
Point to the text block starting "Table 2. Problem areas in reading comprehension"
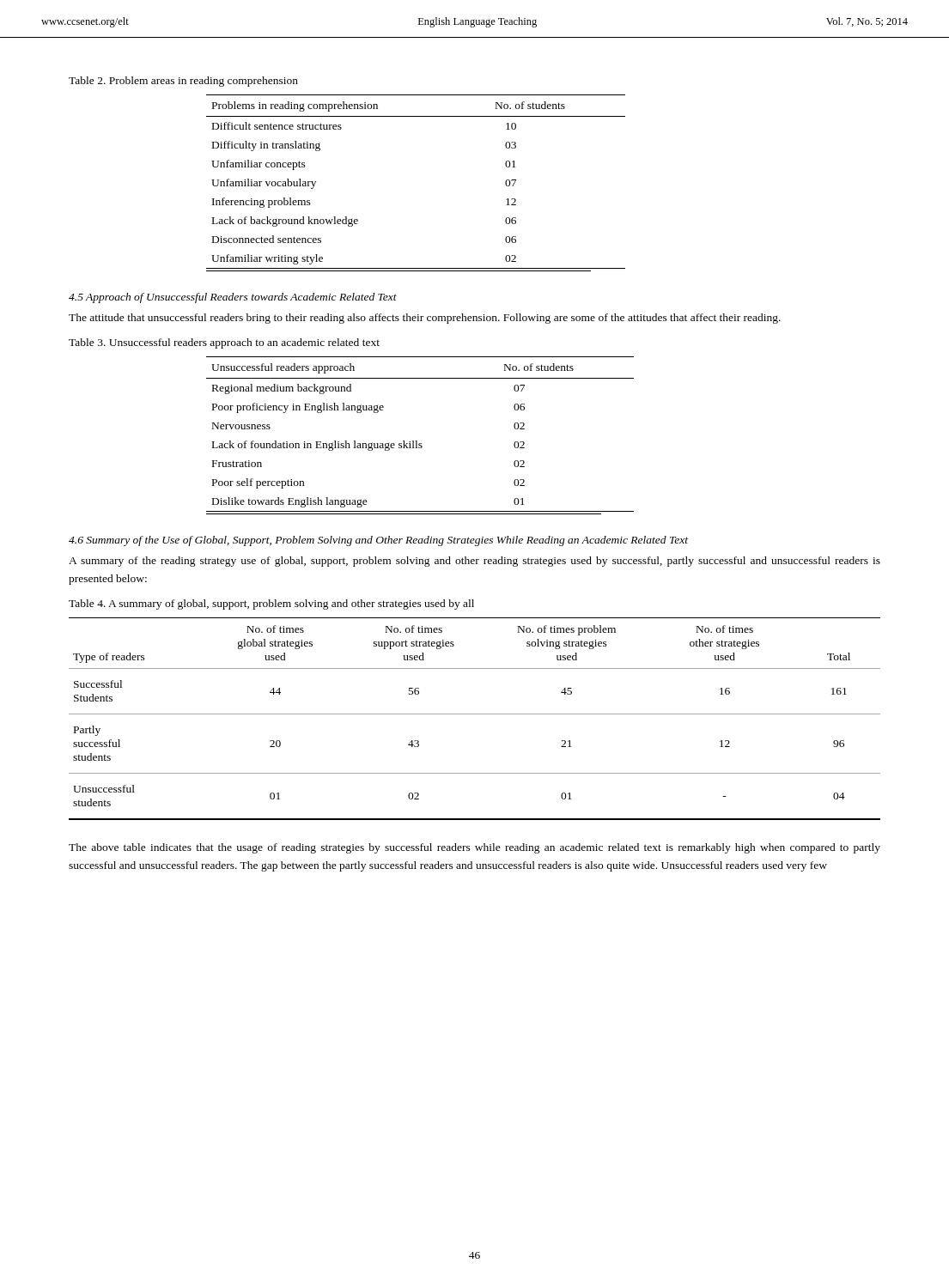183,80
